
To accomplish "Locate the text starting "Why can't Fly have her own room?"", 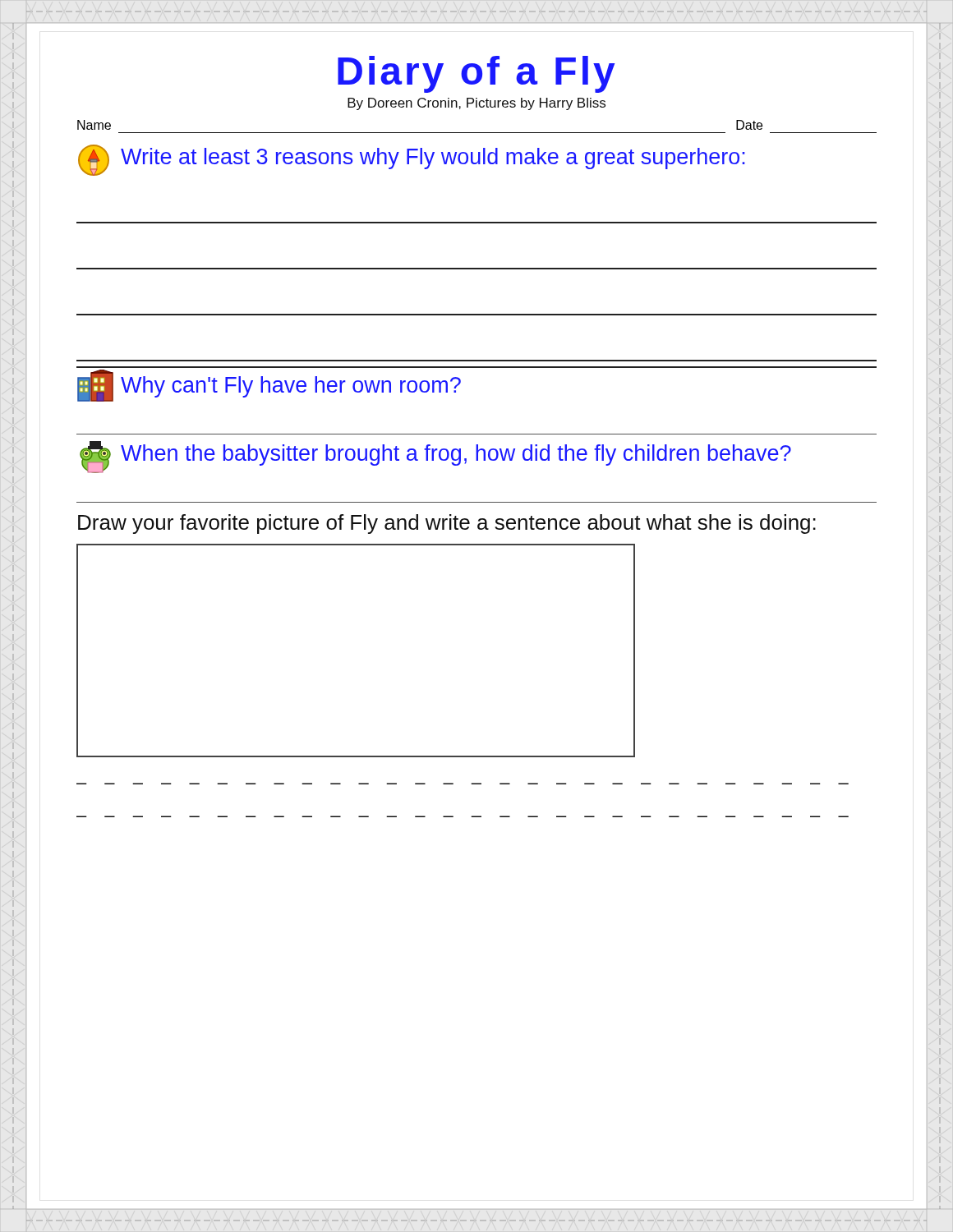I will click(x=269, y=386).
